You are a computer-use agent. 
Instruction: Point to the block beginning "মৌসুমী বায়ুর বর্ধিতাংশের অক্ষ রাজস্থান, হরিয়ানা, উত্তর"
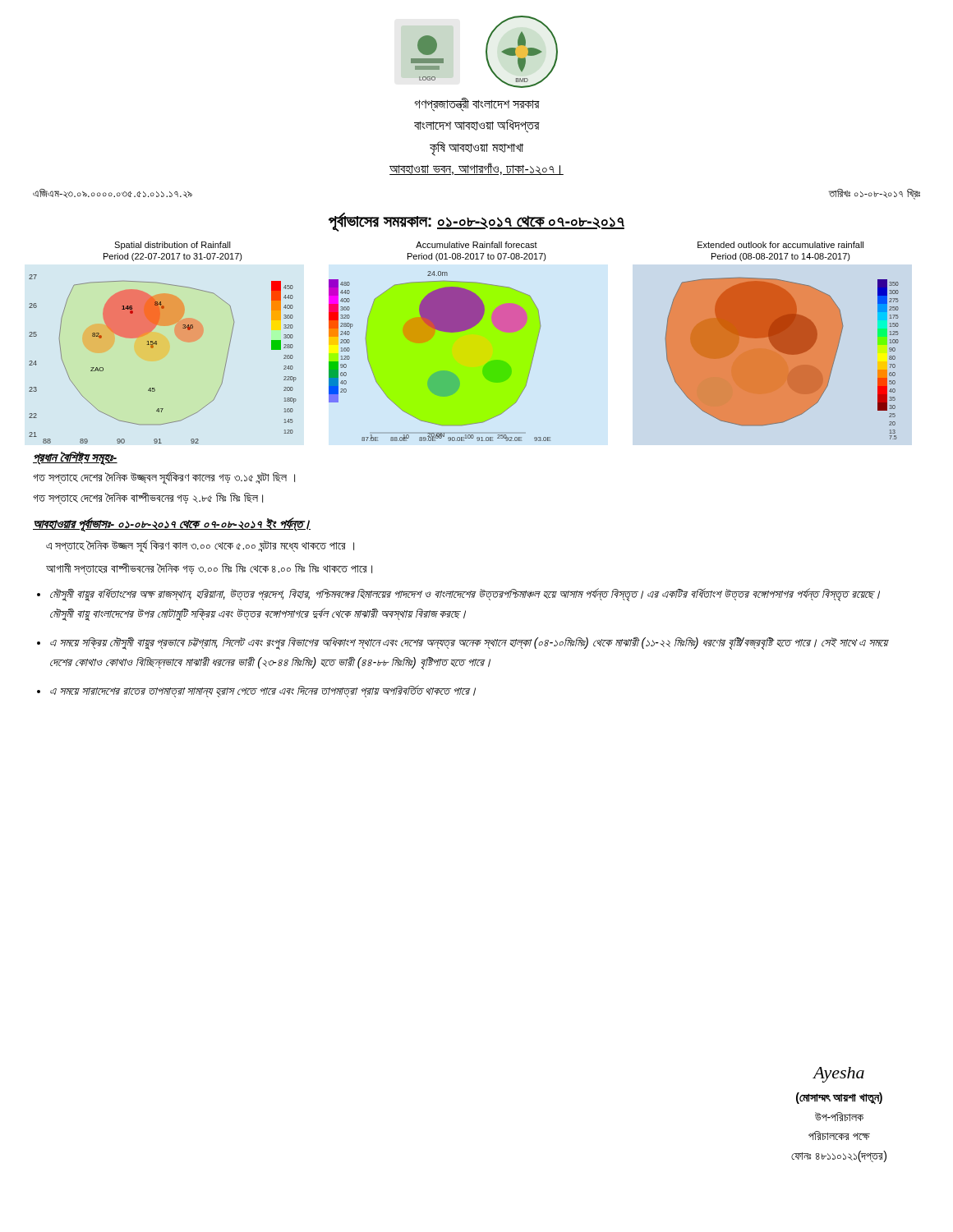pyautogui.click(x=465, y=604)
